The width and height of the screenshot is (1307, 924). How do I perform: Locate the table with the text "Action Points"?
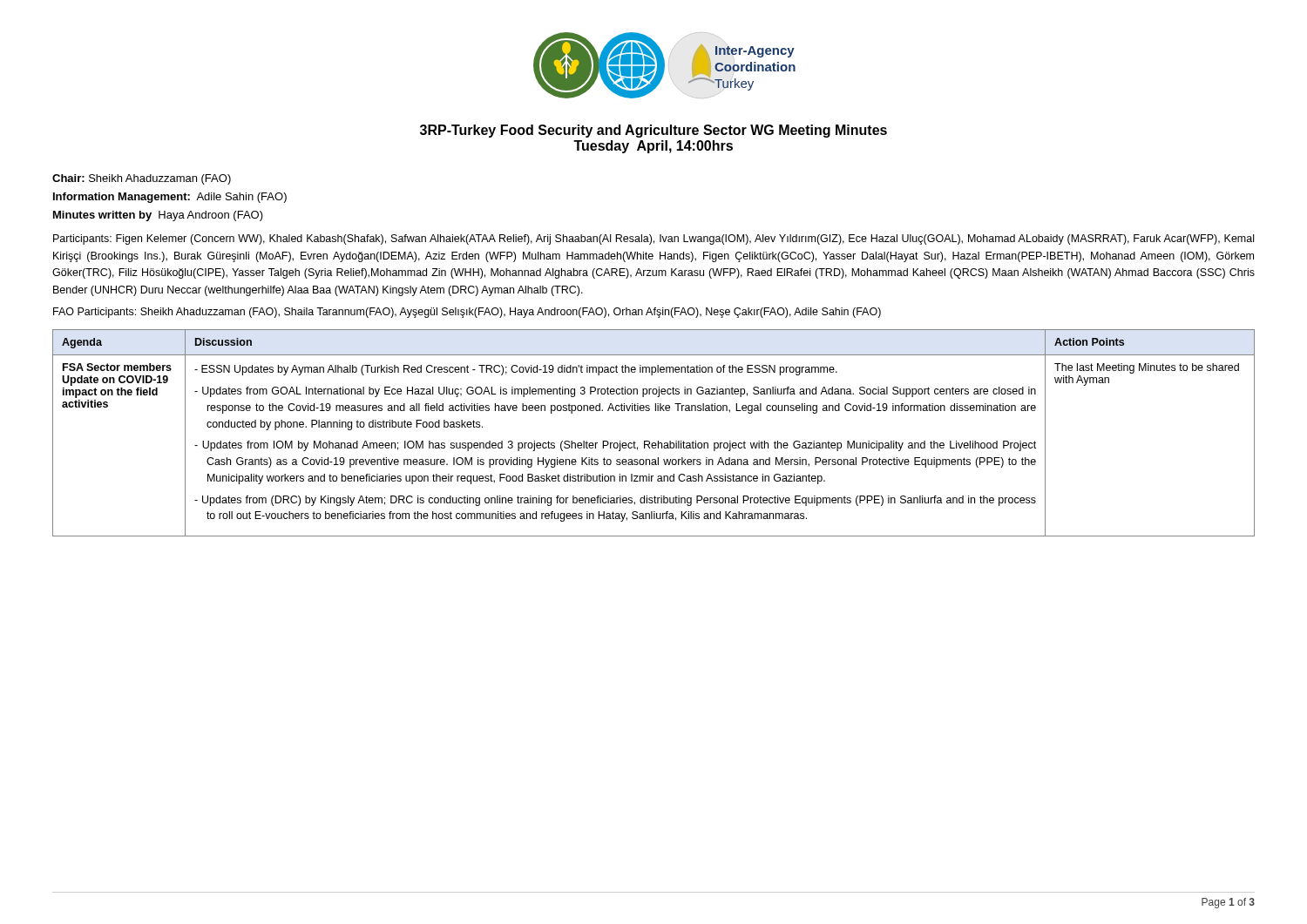click(654, 433)
